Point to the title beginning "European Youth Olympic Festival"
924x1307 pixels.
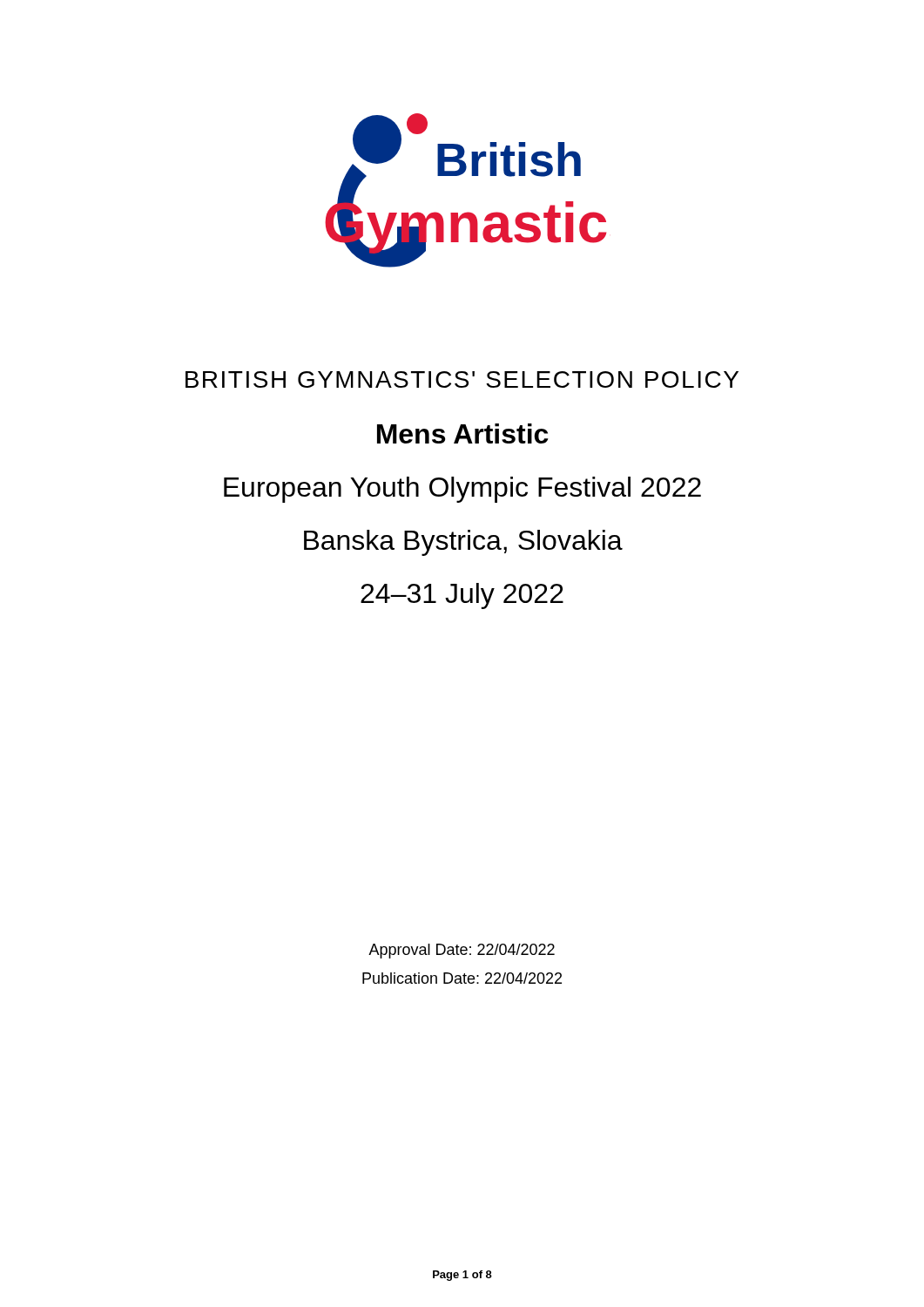(462, 488)
